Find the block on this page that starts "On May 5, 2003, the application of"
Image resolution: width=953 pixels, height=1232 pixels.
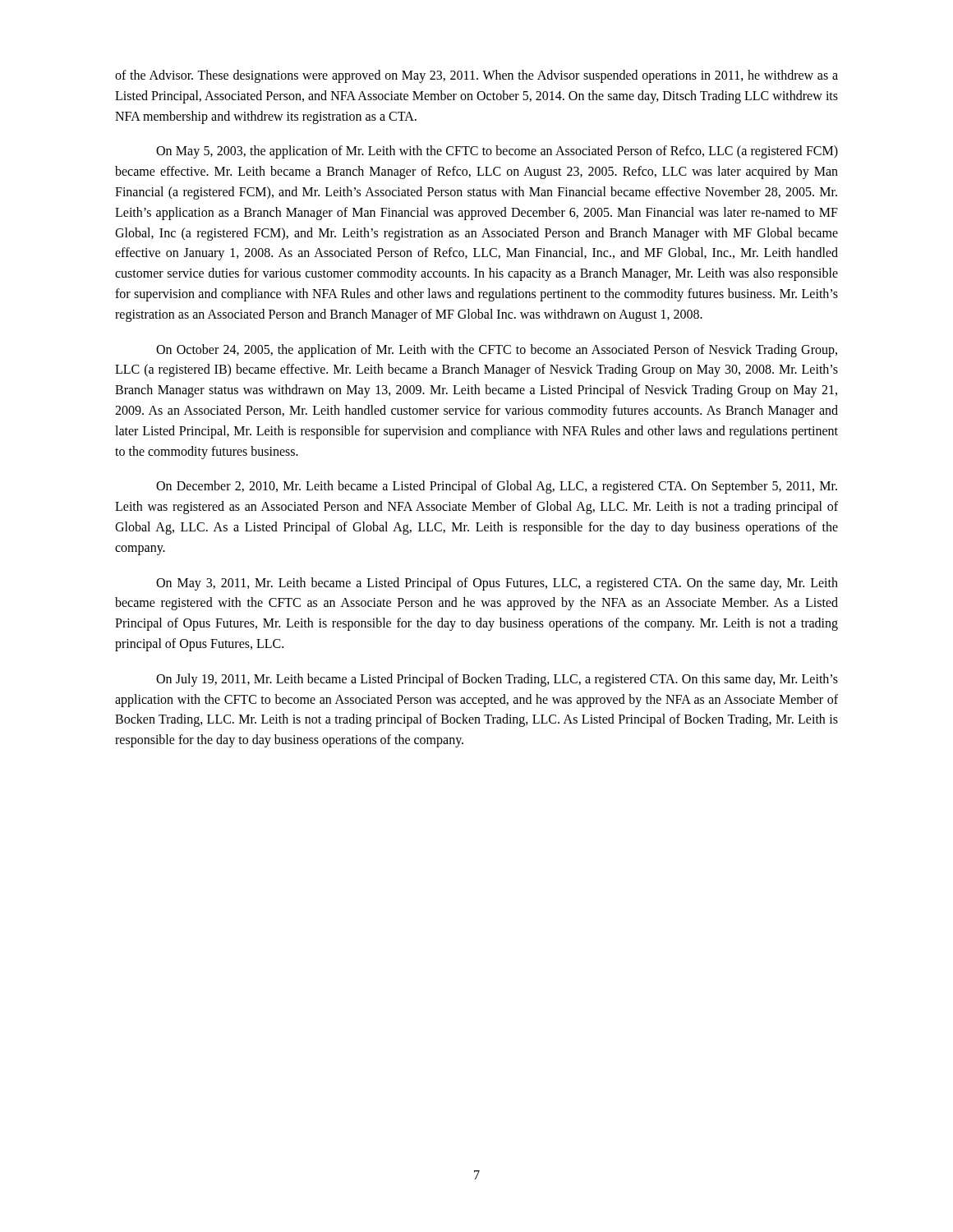(x=476, y=232)
